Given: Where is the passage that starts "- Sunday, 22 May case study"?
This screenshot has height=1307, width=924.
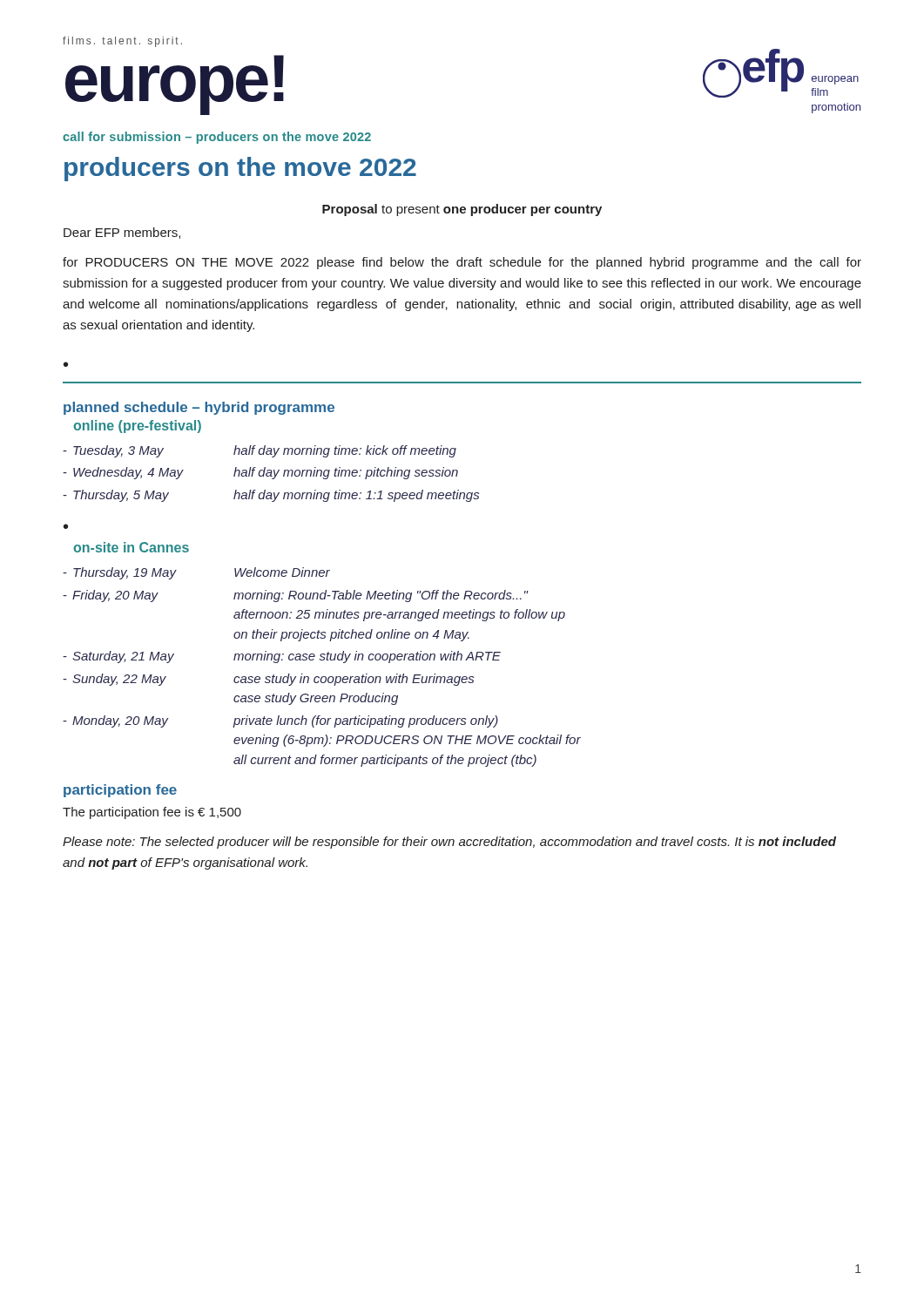Looking at the screenshot, I should click(x=462, y=689).
